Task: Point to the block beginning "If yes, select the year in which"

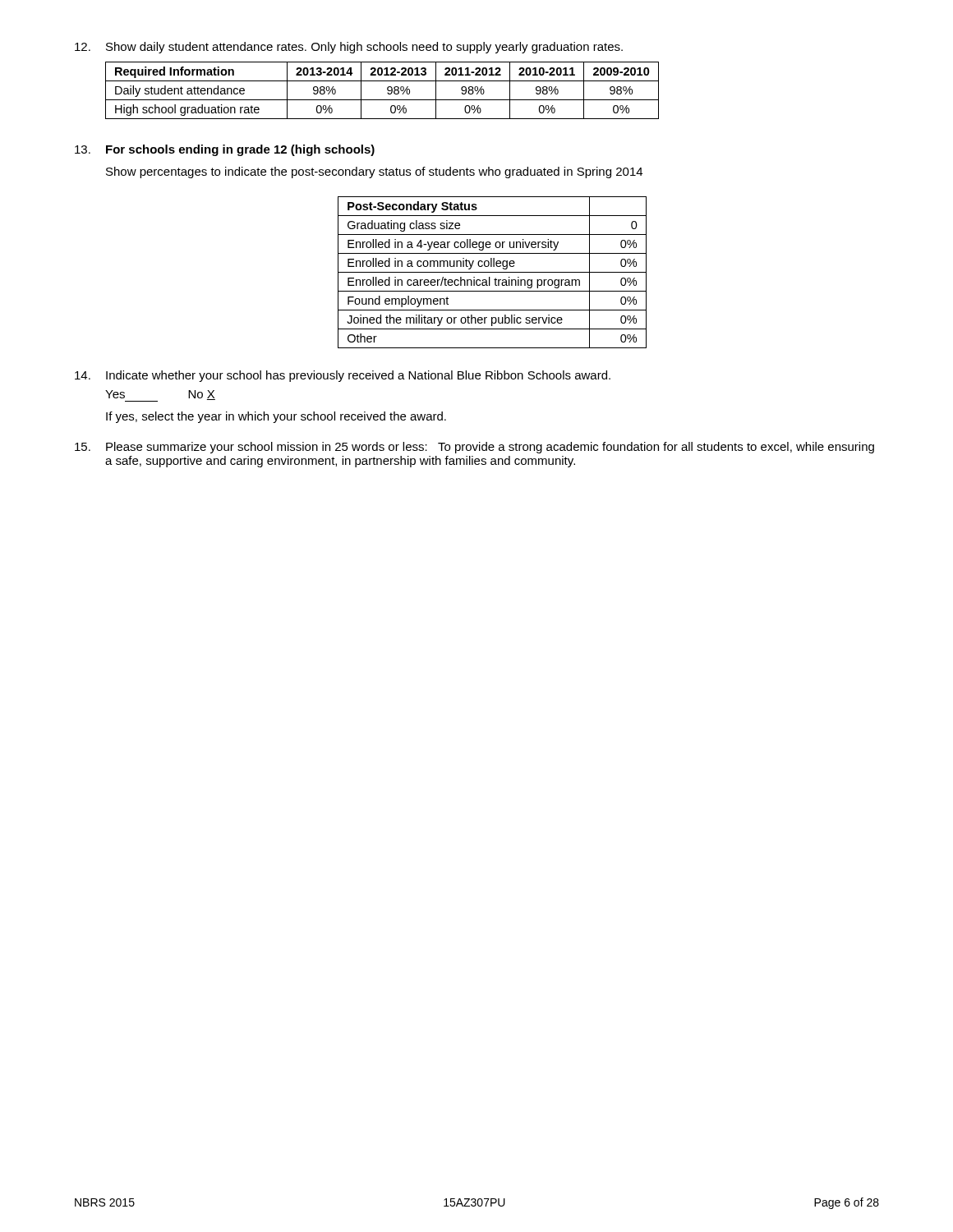Action: click(x=276, y=417)
